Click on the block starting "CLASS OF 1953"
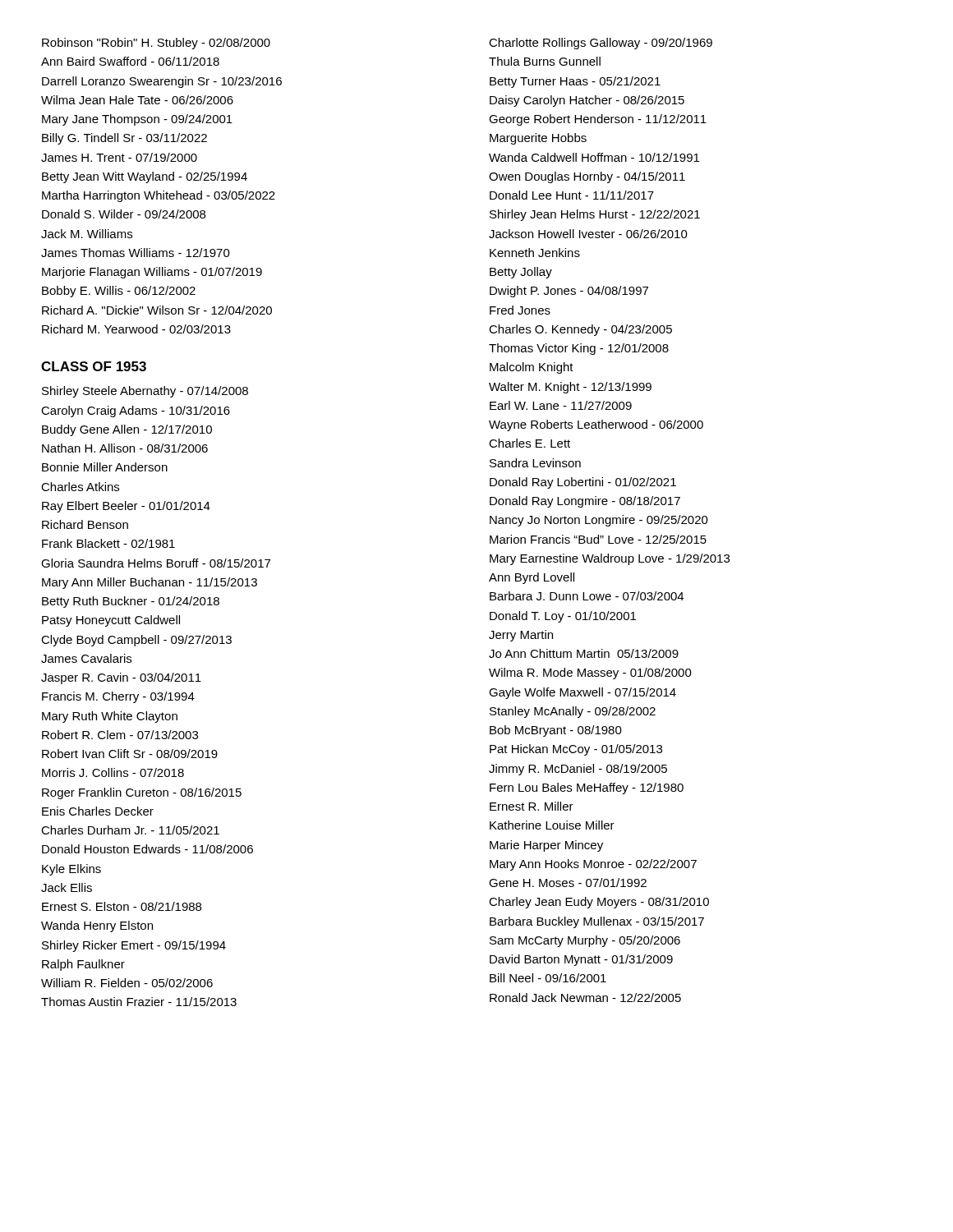 94,367
